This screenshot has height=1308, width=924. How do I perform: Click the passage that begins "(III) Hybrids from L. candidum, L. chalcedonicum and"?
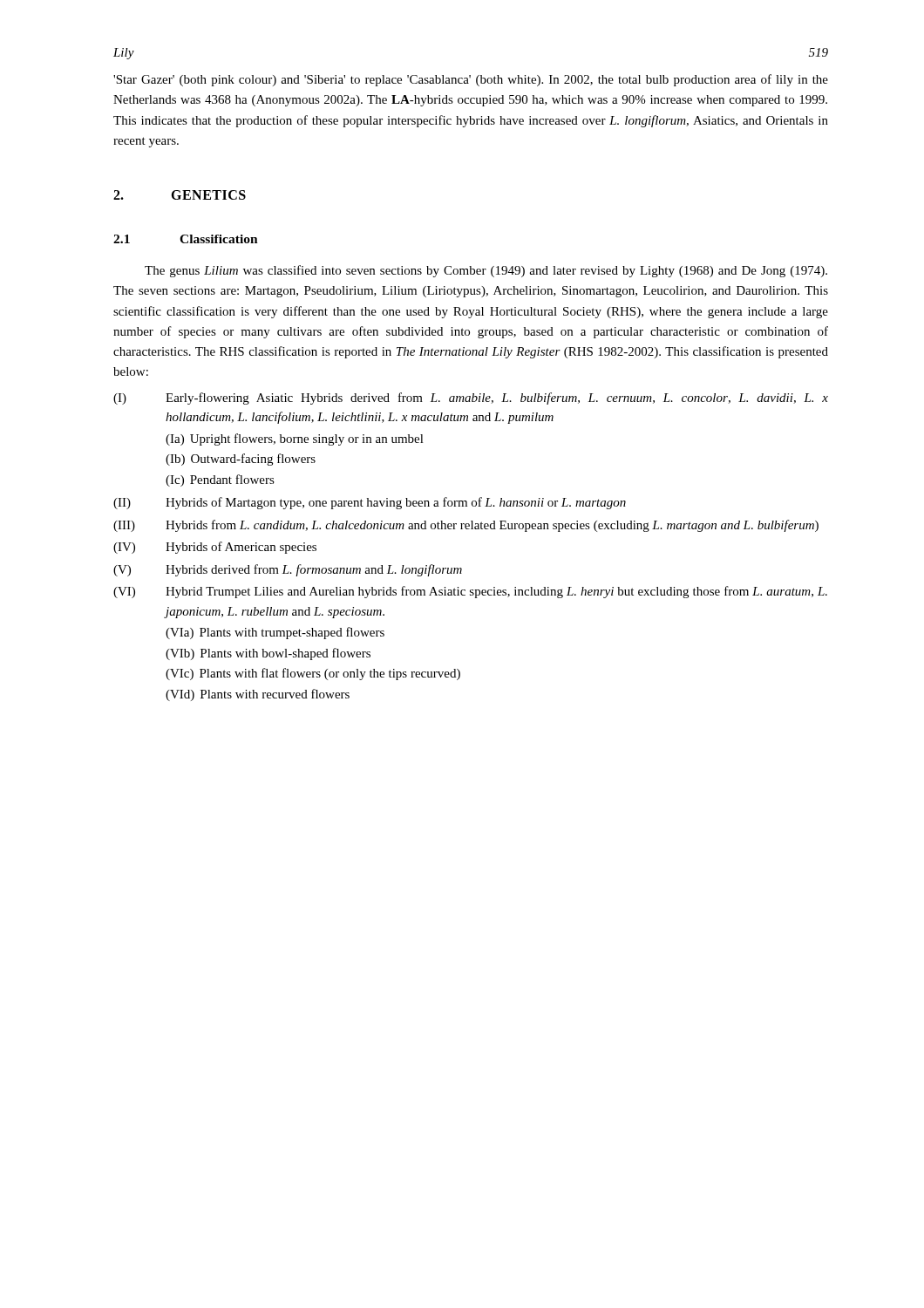(471, 525)
